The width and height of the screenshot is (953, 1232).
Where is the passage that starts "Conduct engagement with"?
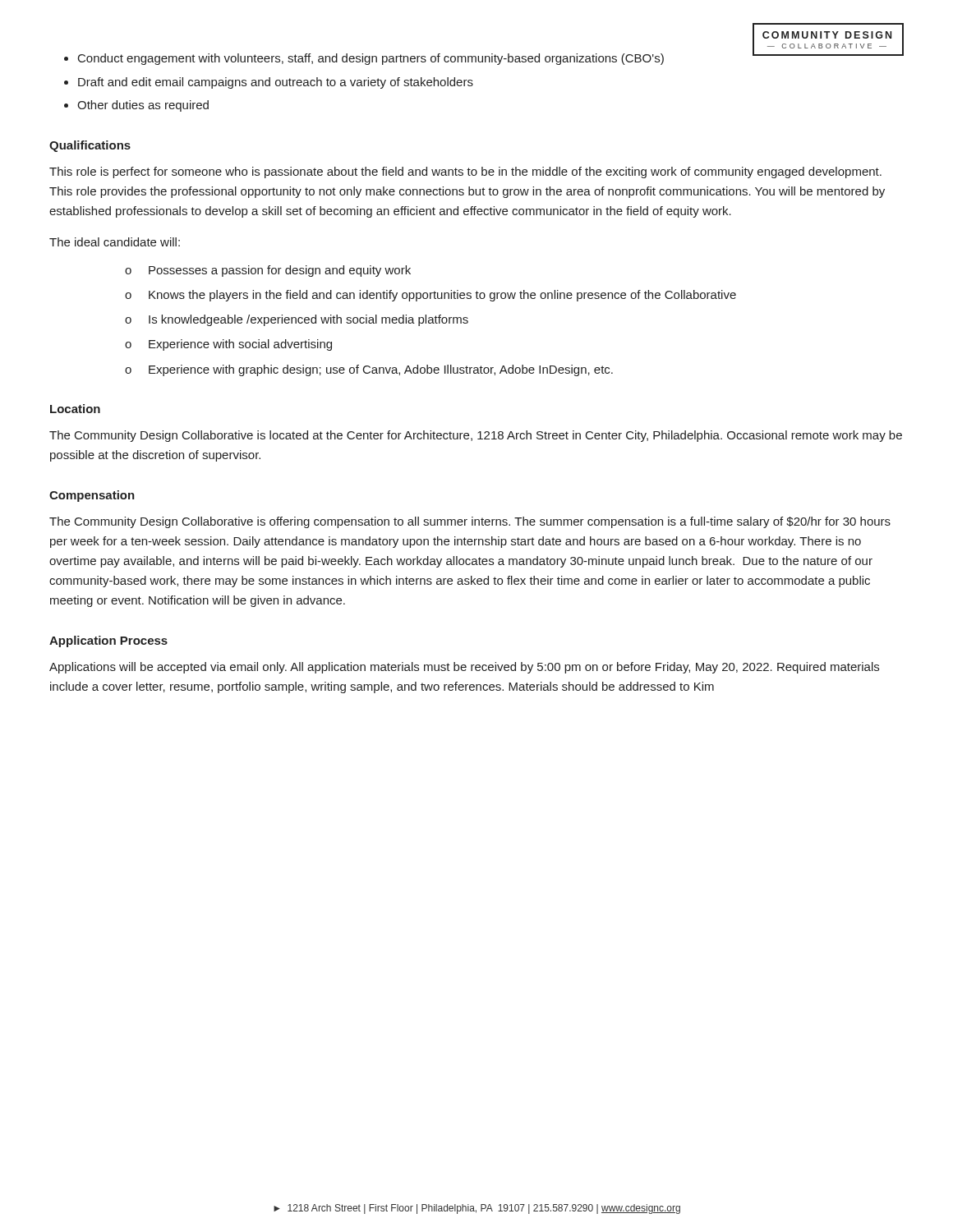coord(371,58)
